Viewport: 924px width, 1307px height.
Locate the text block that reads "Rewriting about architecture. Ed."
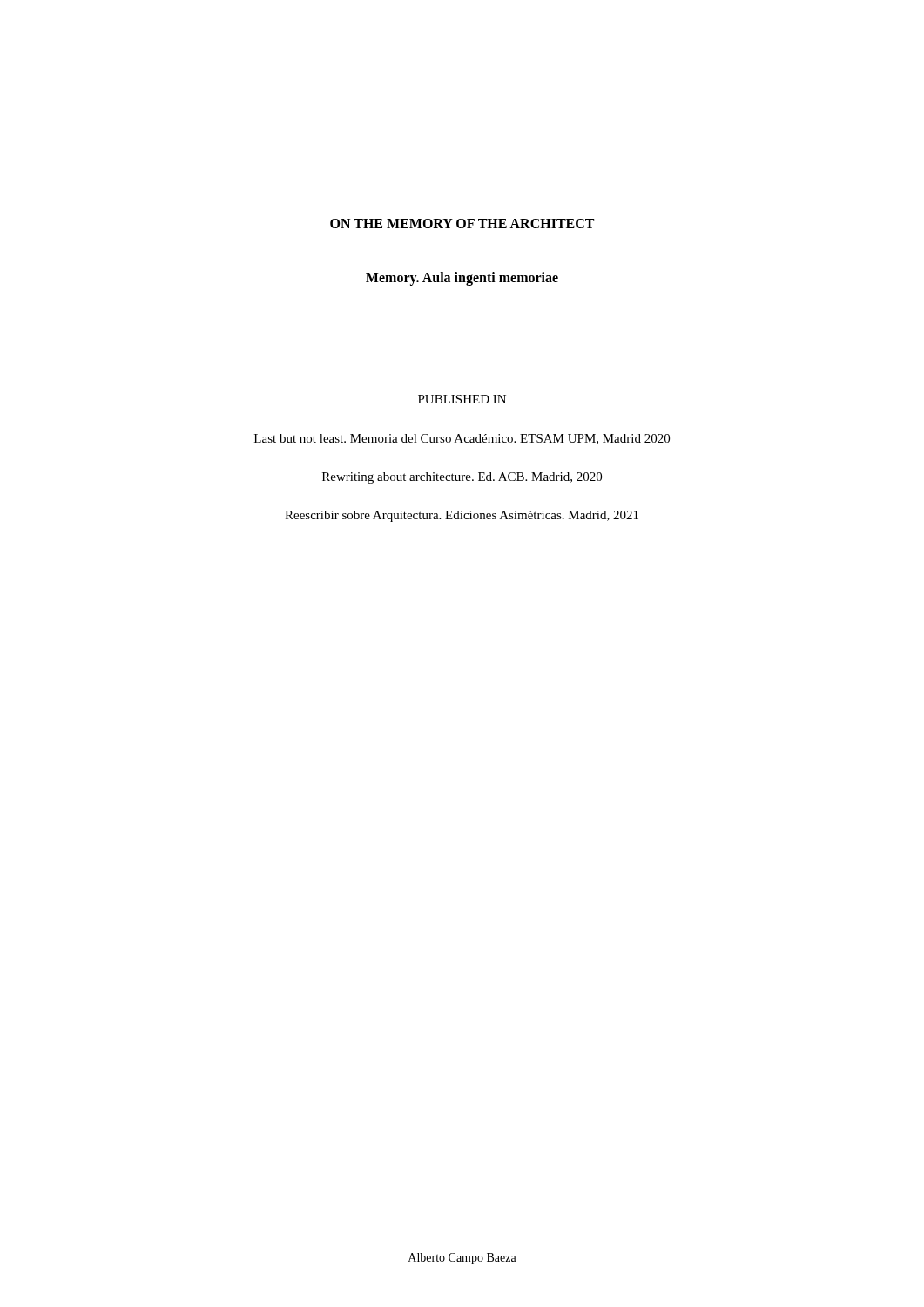(x=462, y=477)
